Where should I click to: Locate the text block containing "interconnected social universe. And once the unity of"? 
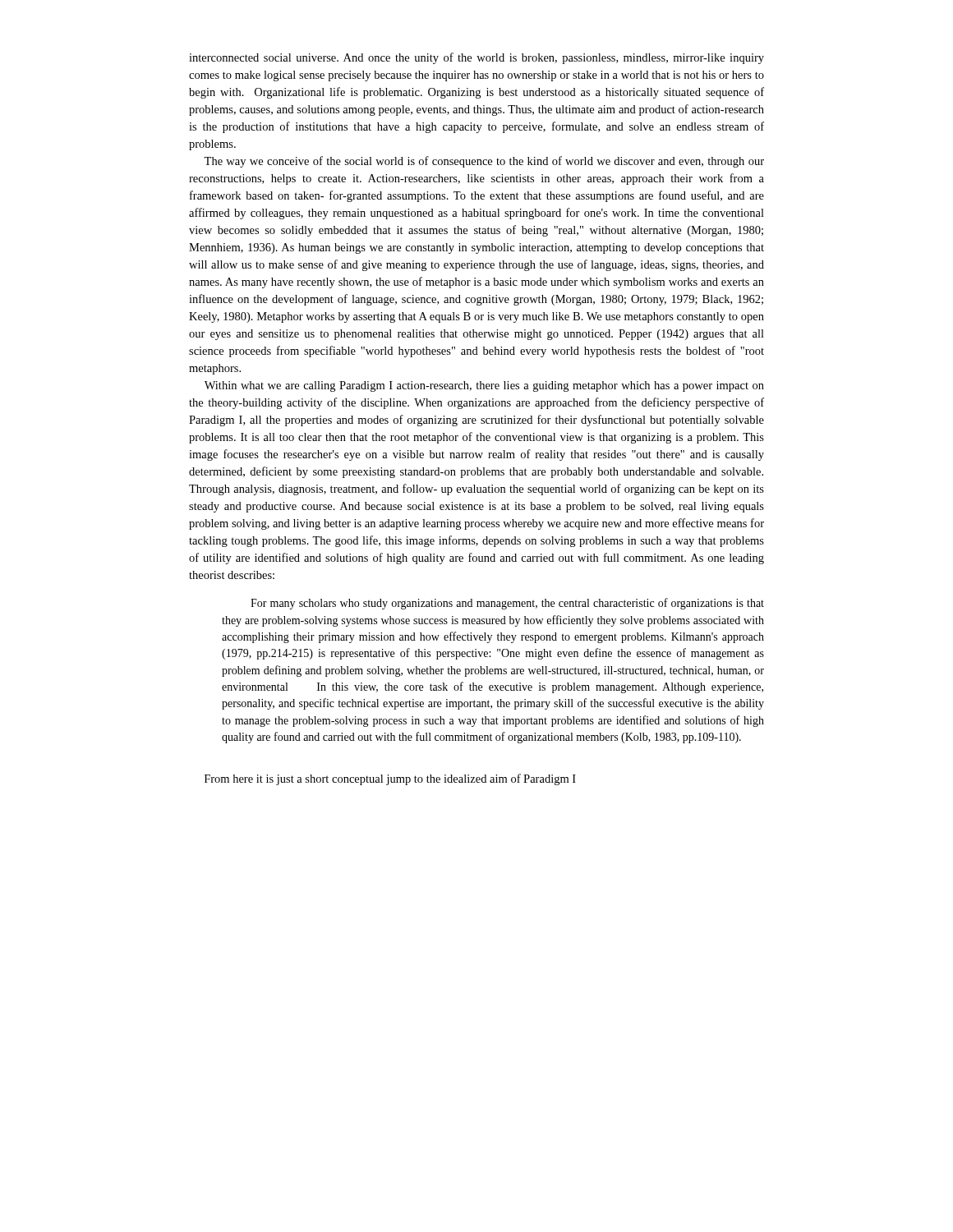pyautogui.click(x=476, y=317)
